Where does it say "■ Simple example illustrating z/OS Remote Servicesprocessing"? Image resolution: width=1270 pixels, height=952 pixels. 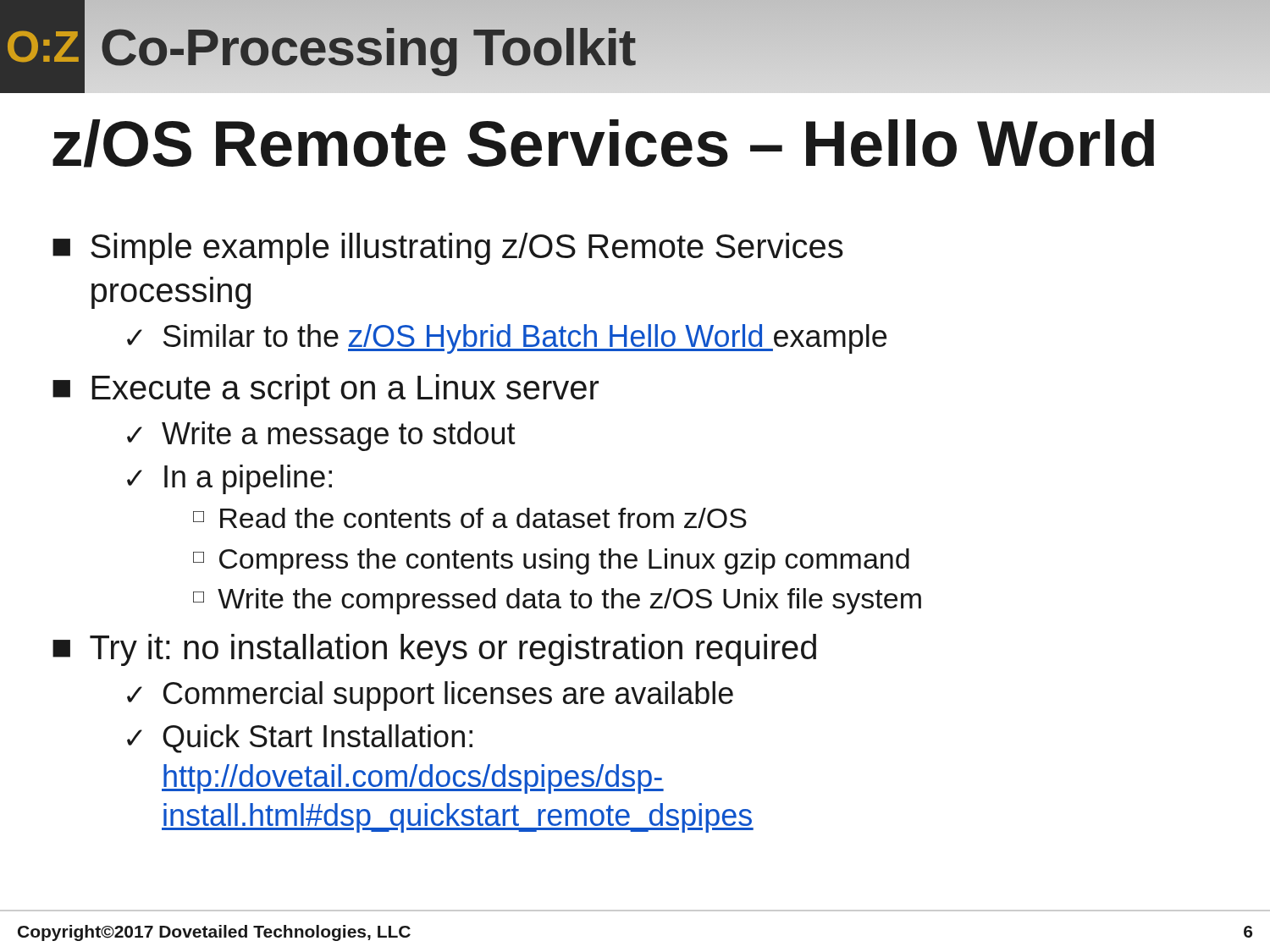[x=447, y=268]
